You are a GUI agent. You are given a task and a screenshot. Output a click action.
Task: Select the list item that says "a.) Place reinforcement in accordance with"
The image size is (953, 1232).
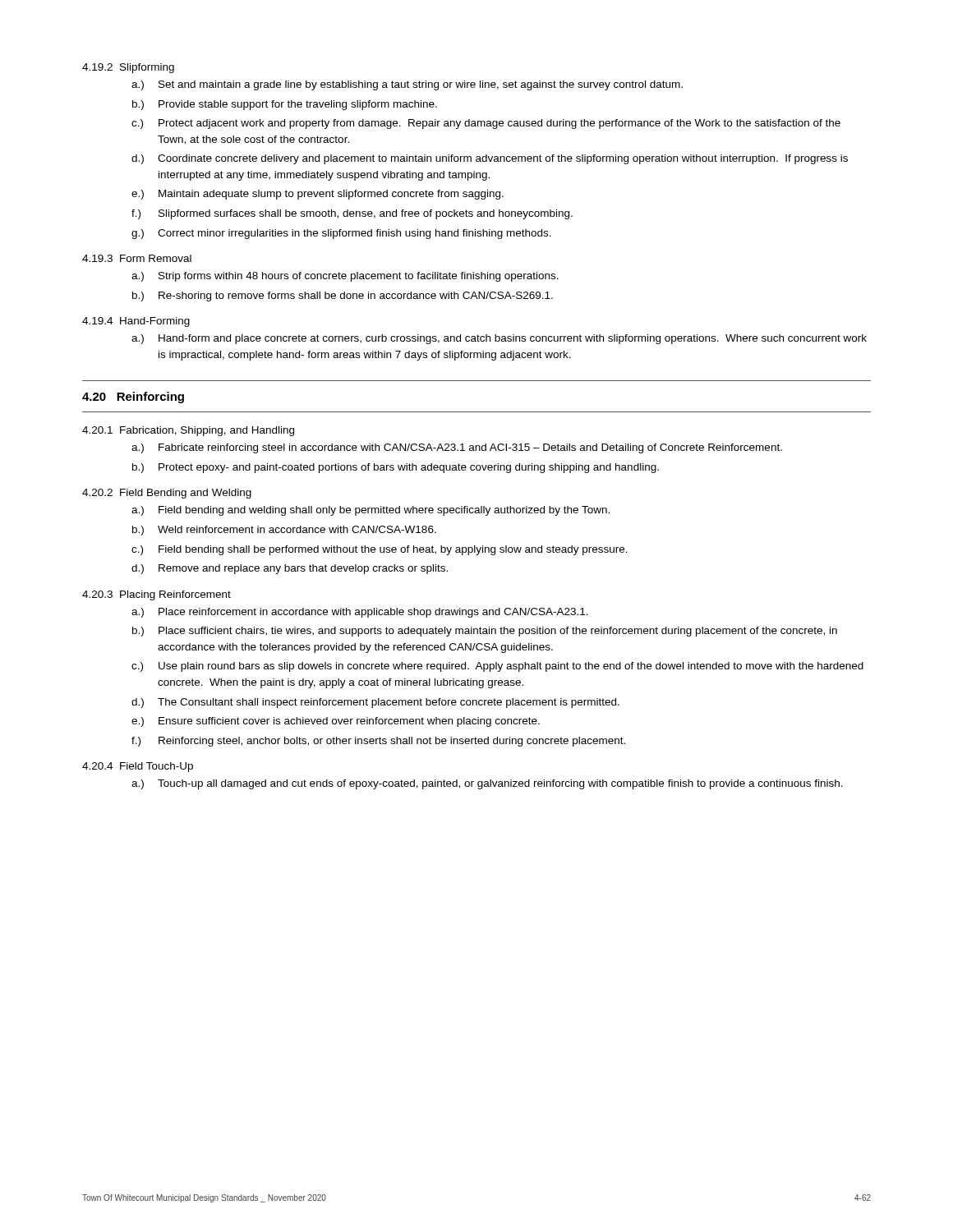[x=501, y=611]
